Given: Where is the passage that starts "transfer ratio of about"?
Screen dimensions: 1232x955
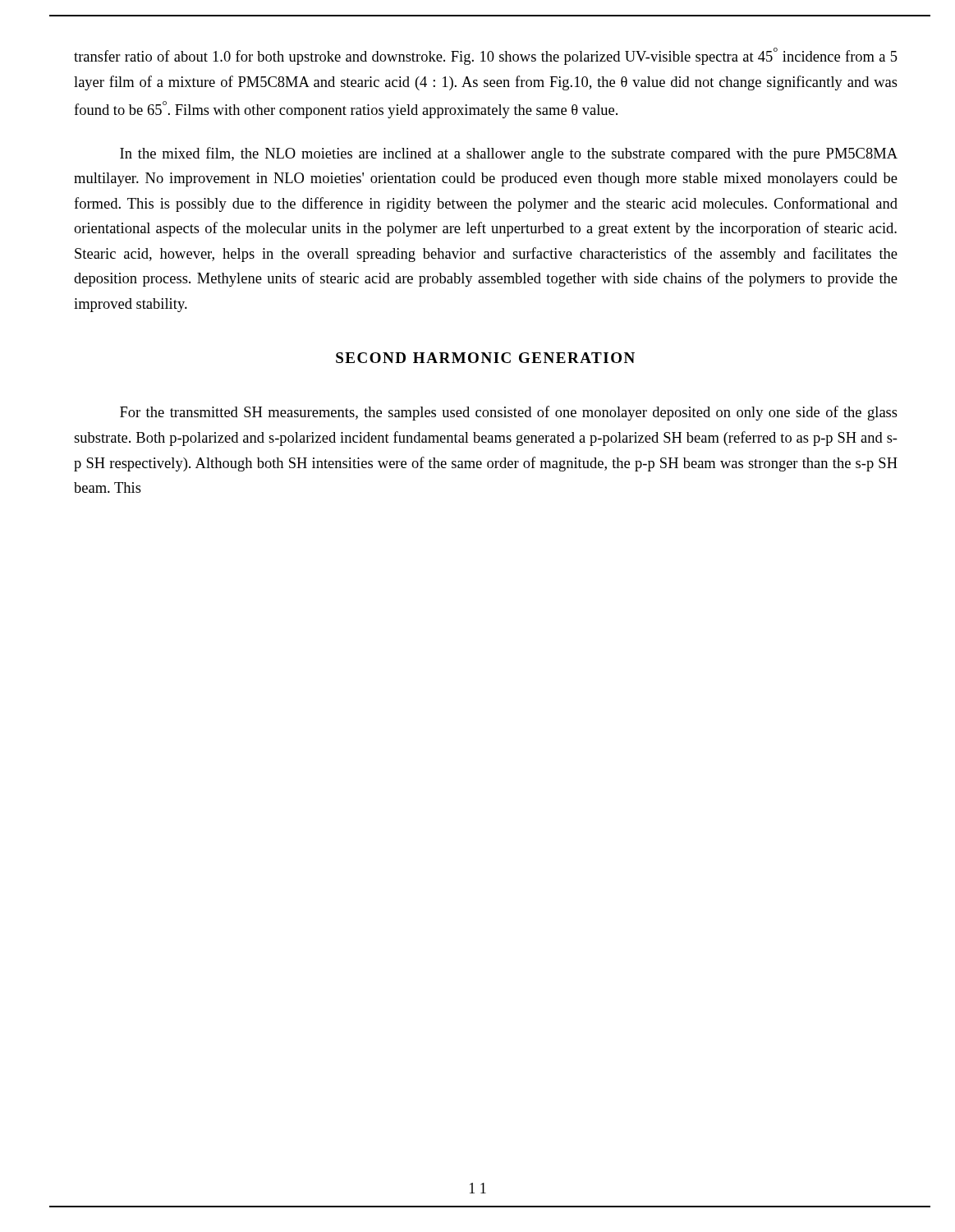Looking at the screenshot, I should point(486,82).
